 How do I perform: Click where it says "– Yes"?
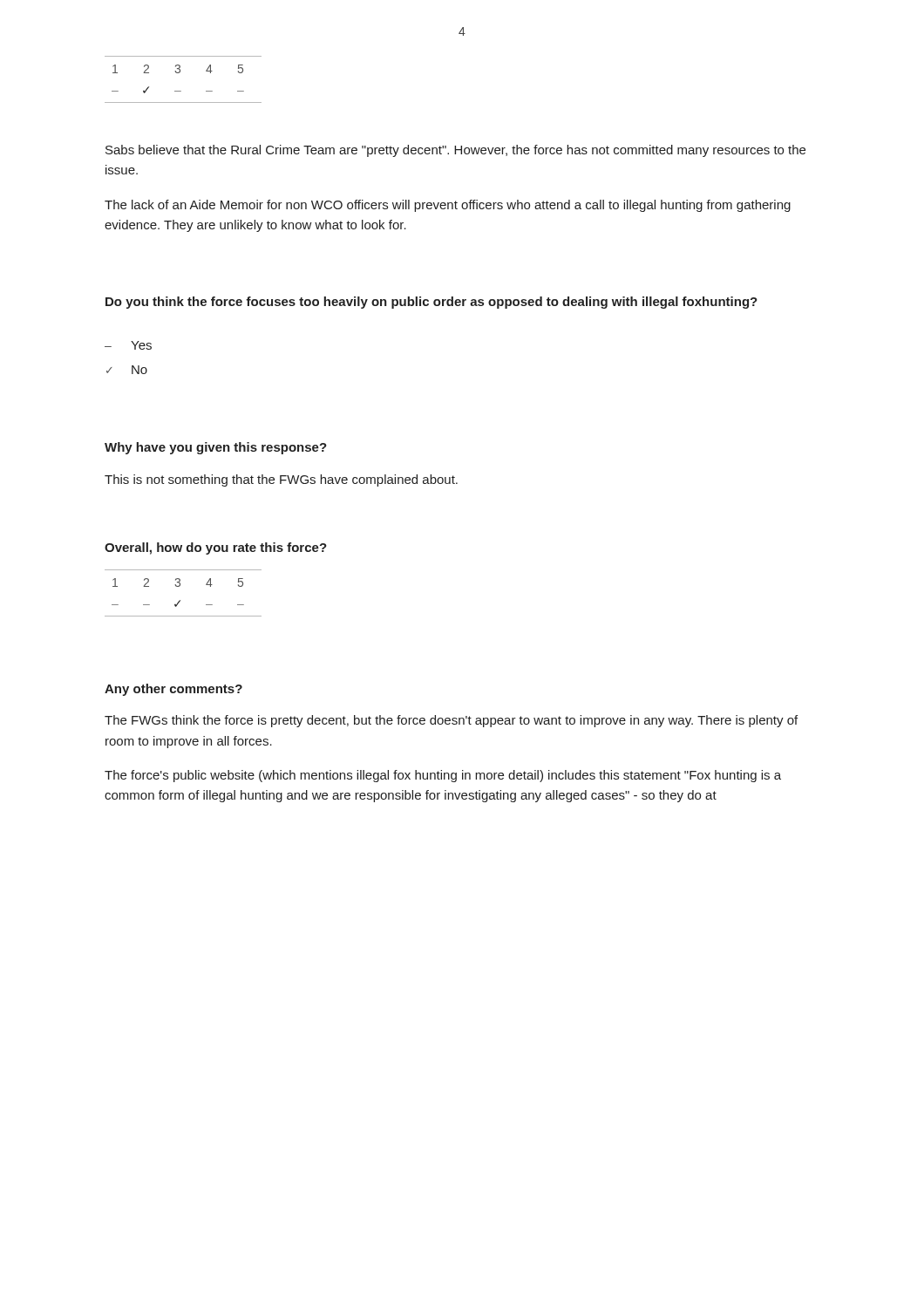point(128,345)
